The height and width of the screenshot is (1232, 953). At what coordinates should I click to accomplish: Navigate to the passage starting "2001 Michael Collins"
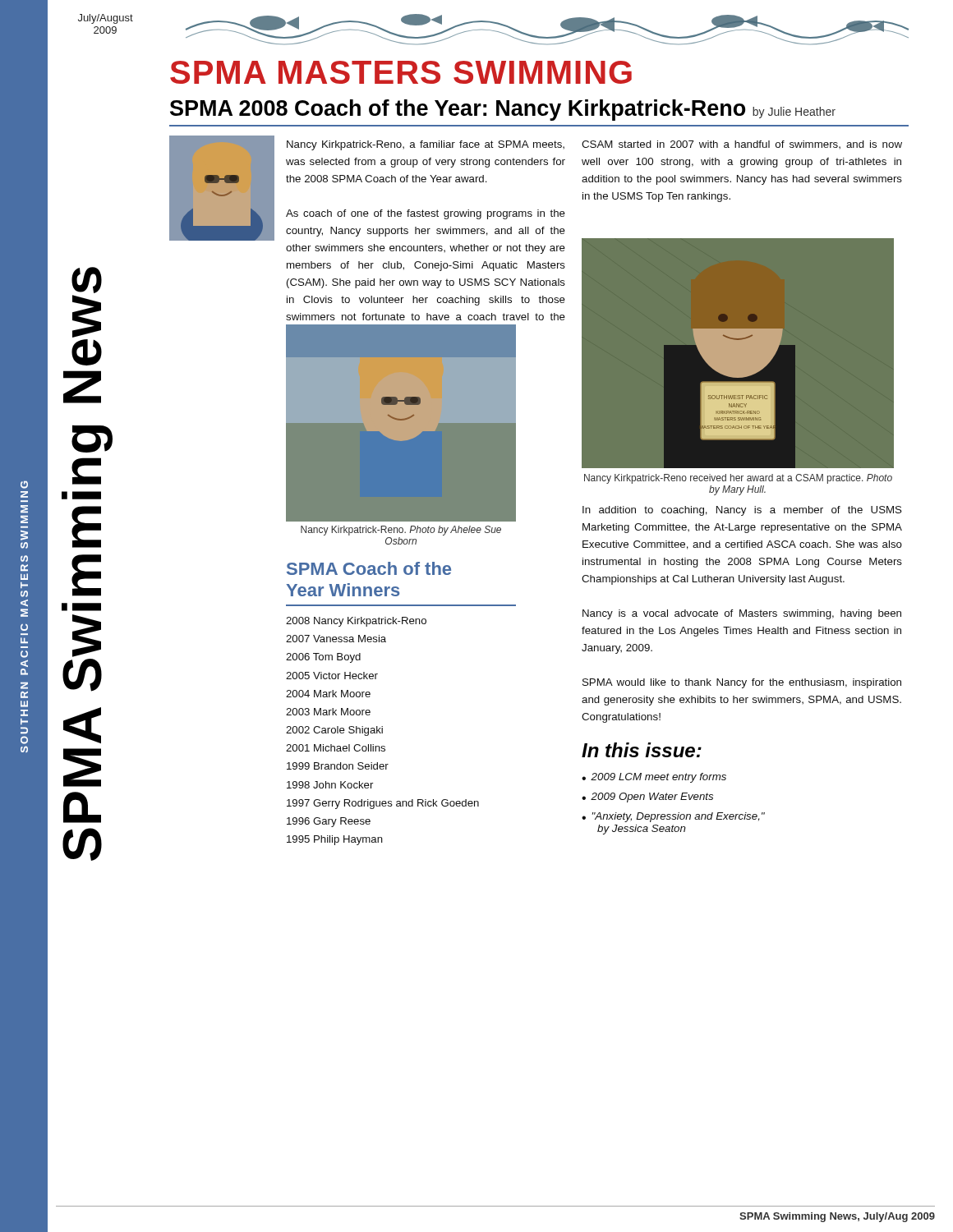336,748
